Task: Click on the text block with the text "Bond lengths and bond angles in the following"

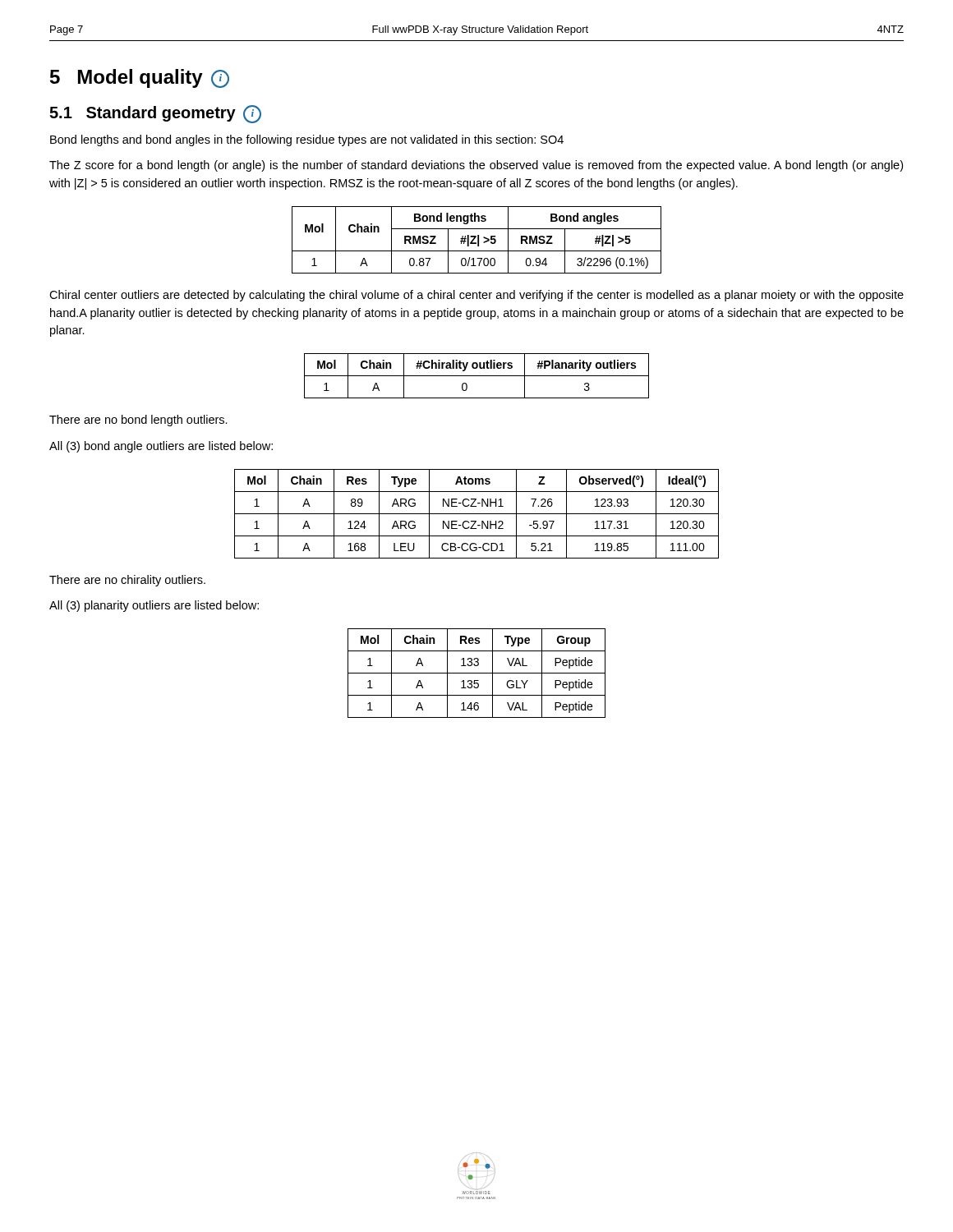Action: coord(476,140)
